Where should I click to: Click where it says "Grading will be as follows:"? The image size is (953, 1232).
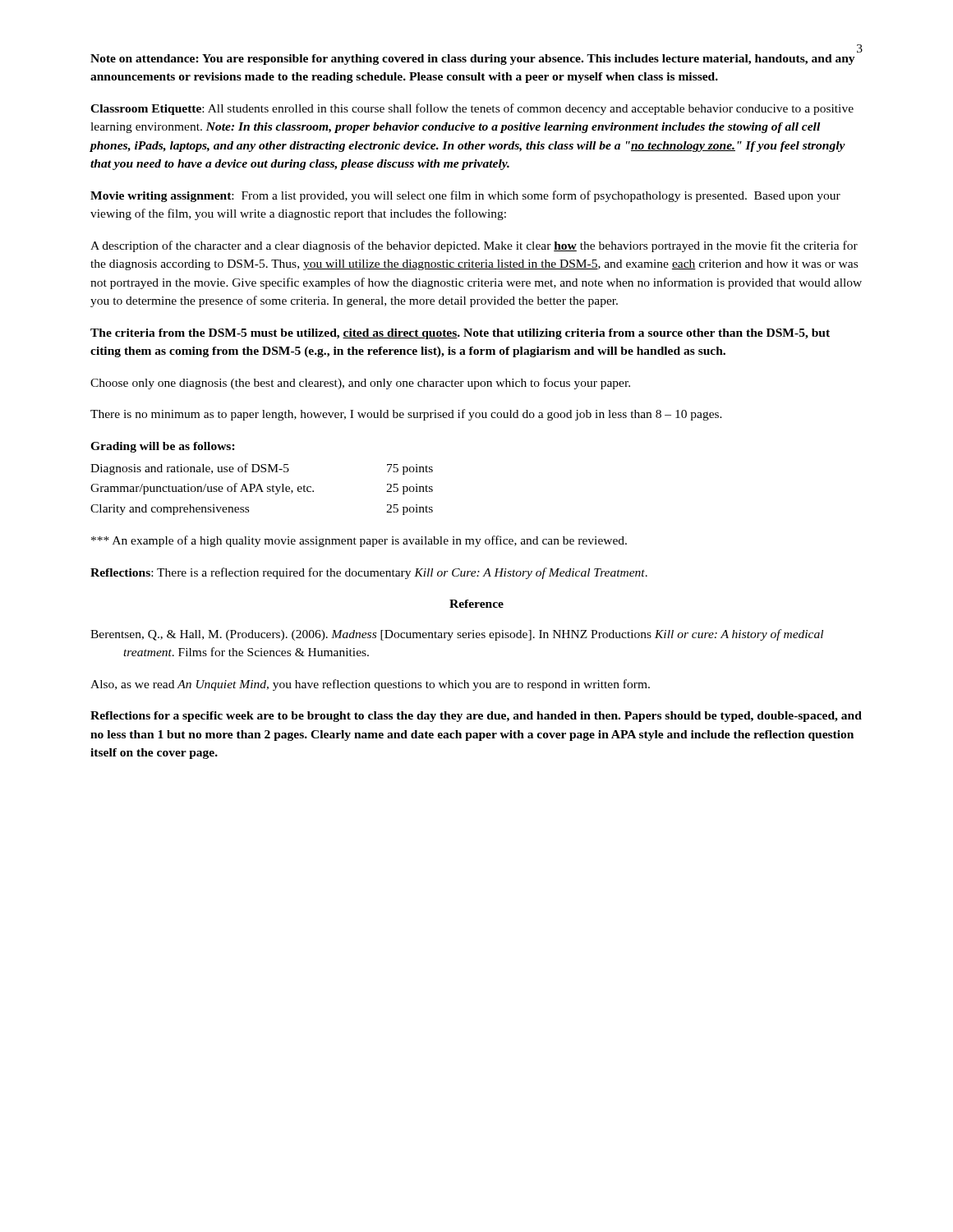click(x=163, y=445)
